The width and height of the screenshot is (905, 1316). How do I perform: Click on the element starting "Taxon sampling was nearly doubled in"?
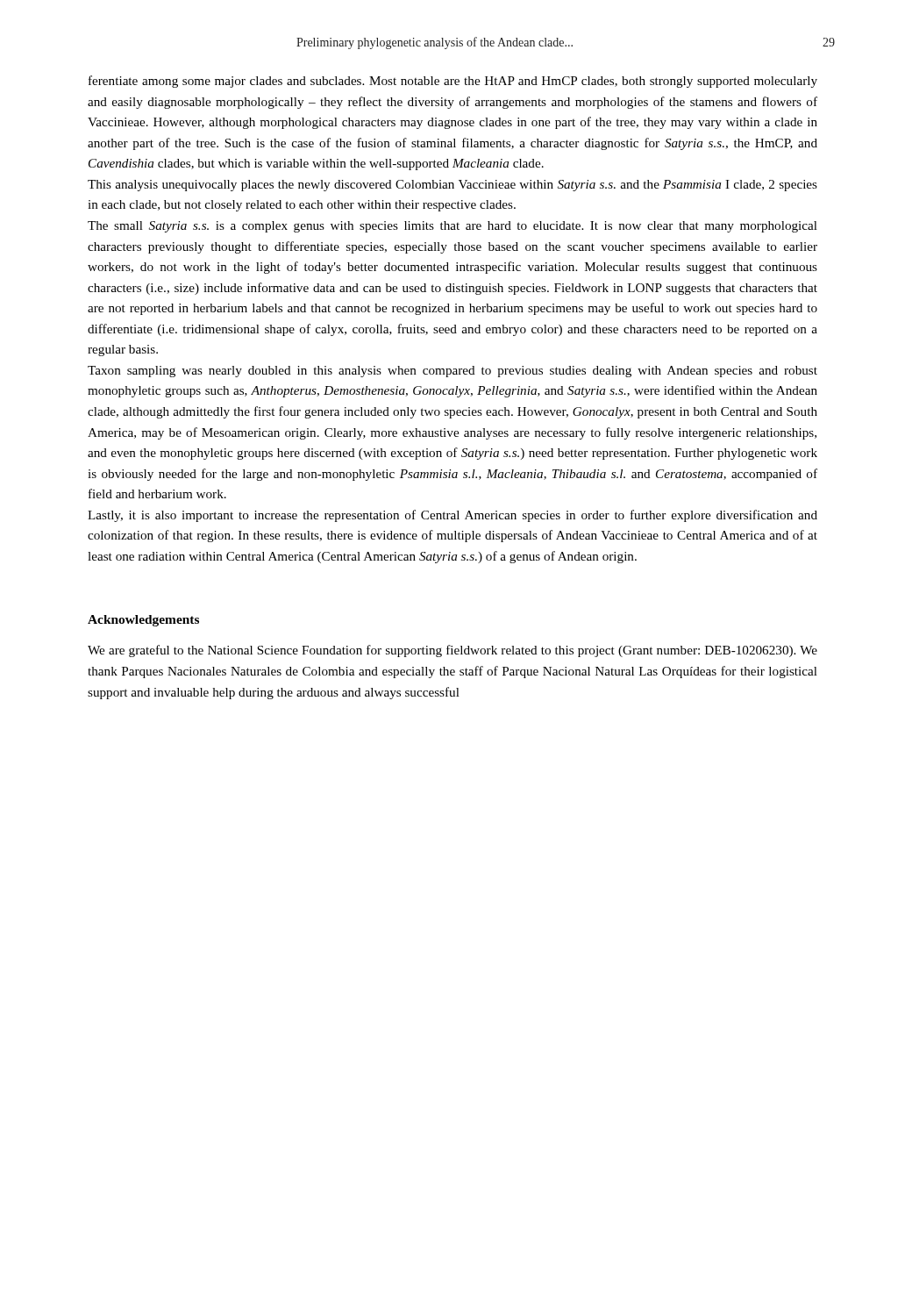coord(452,432)
